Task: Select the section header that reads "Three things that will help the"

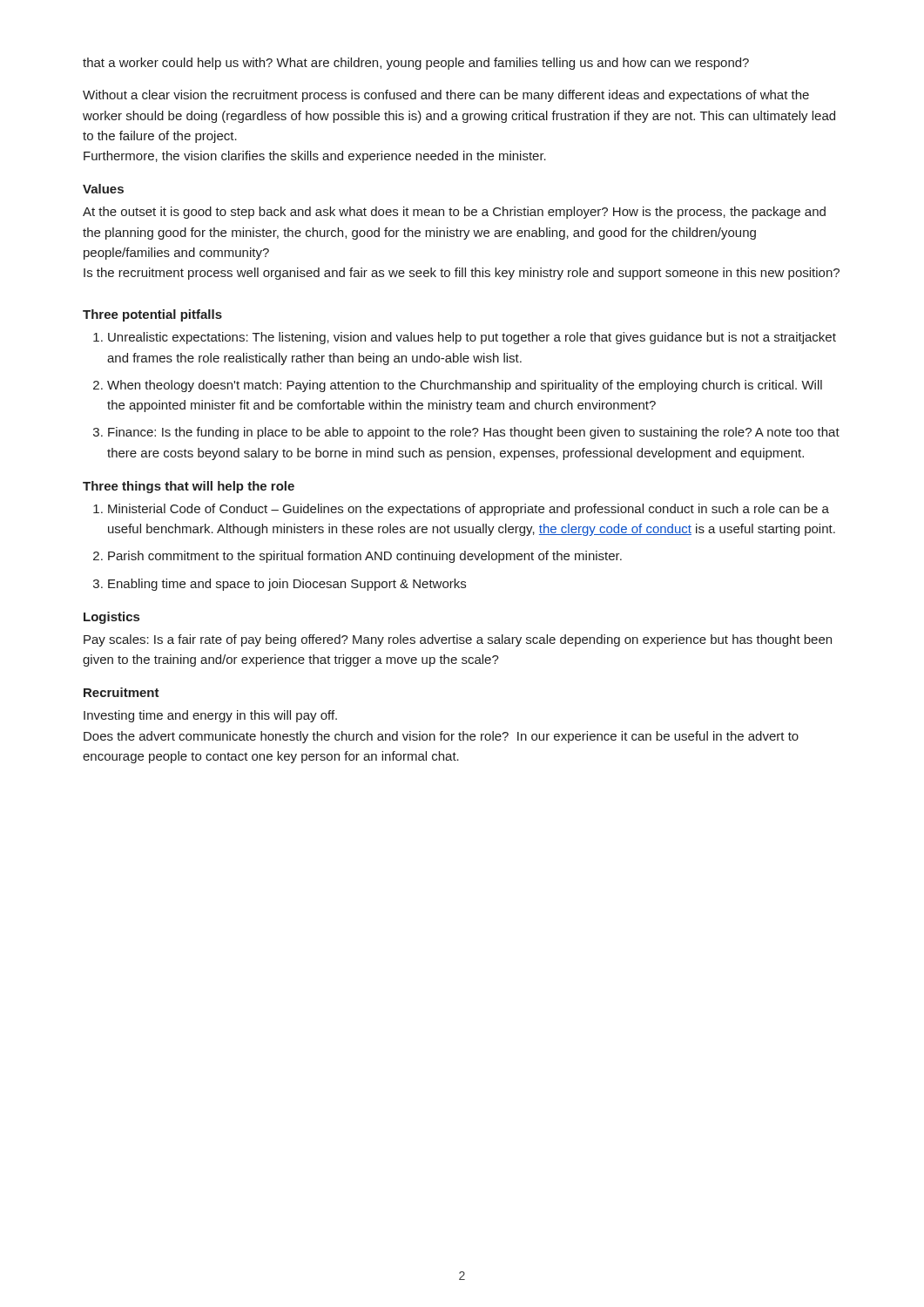Action: 189,486
